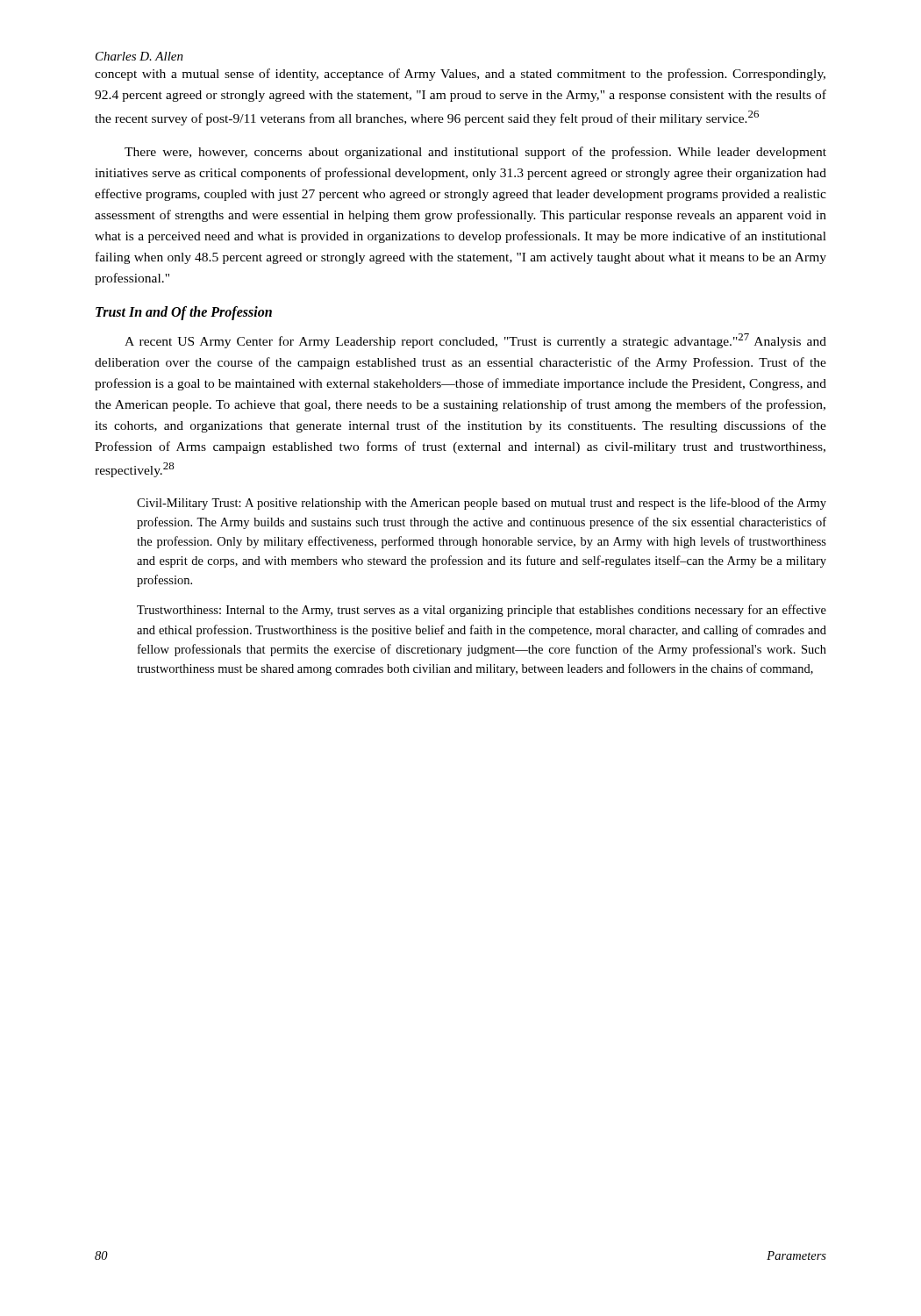Locate the element starting "Civil-Military Trust: A positive relationship"
Screen dimensions: 1316x921
(x=482, y=504)
